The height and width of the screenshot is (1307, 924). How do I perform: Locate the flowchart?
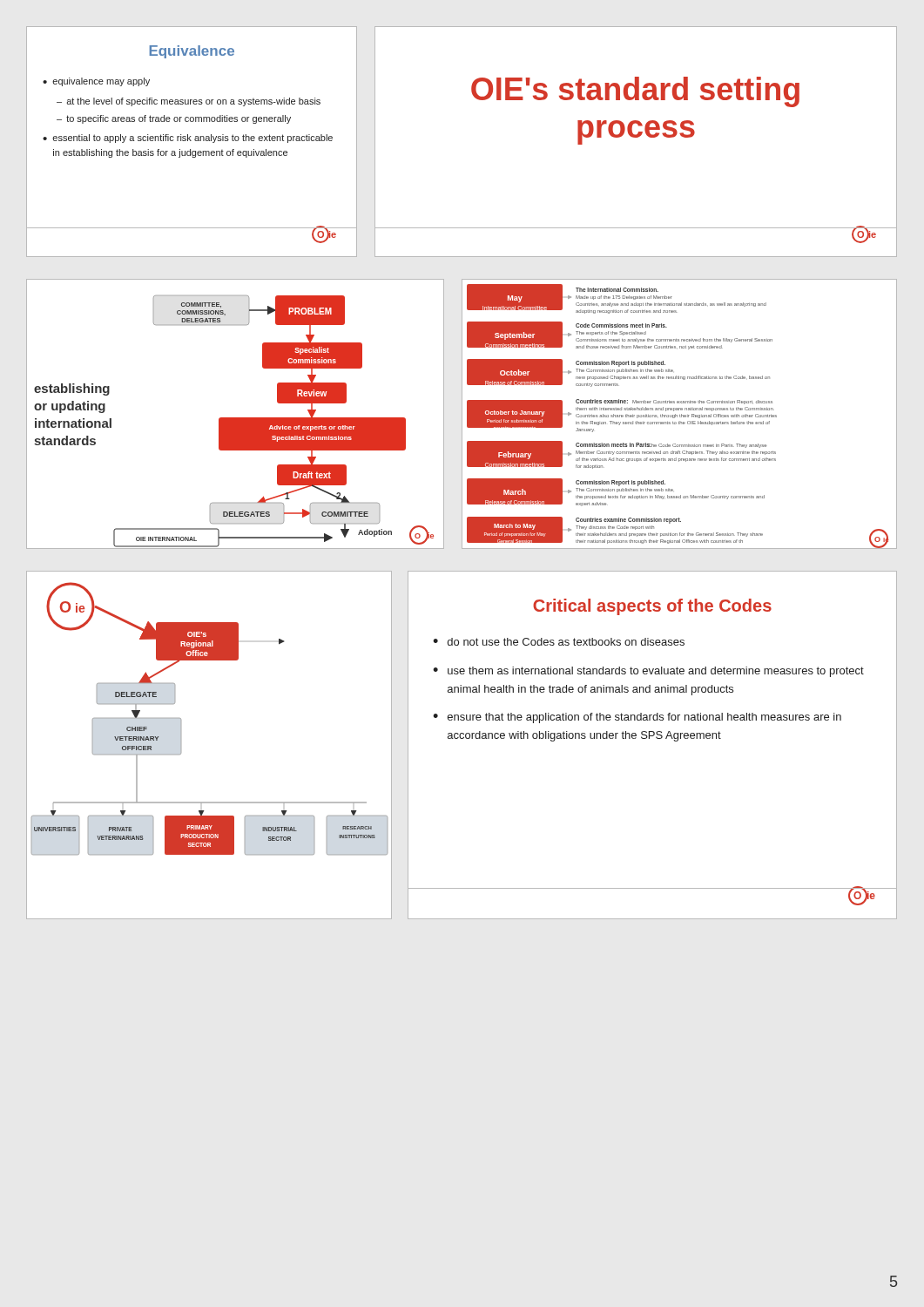click(x=235, y=414)
